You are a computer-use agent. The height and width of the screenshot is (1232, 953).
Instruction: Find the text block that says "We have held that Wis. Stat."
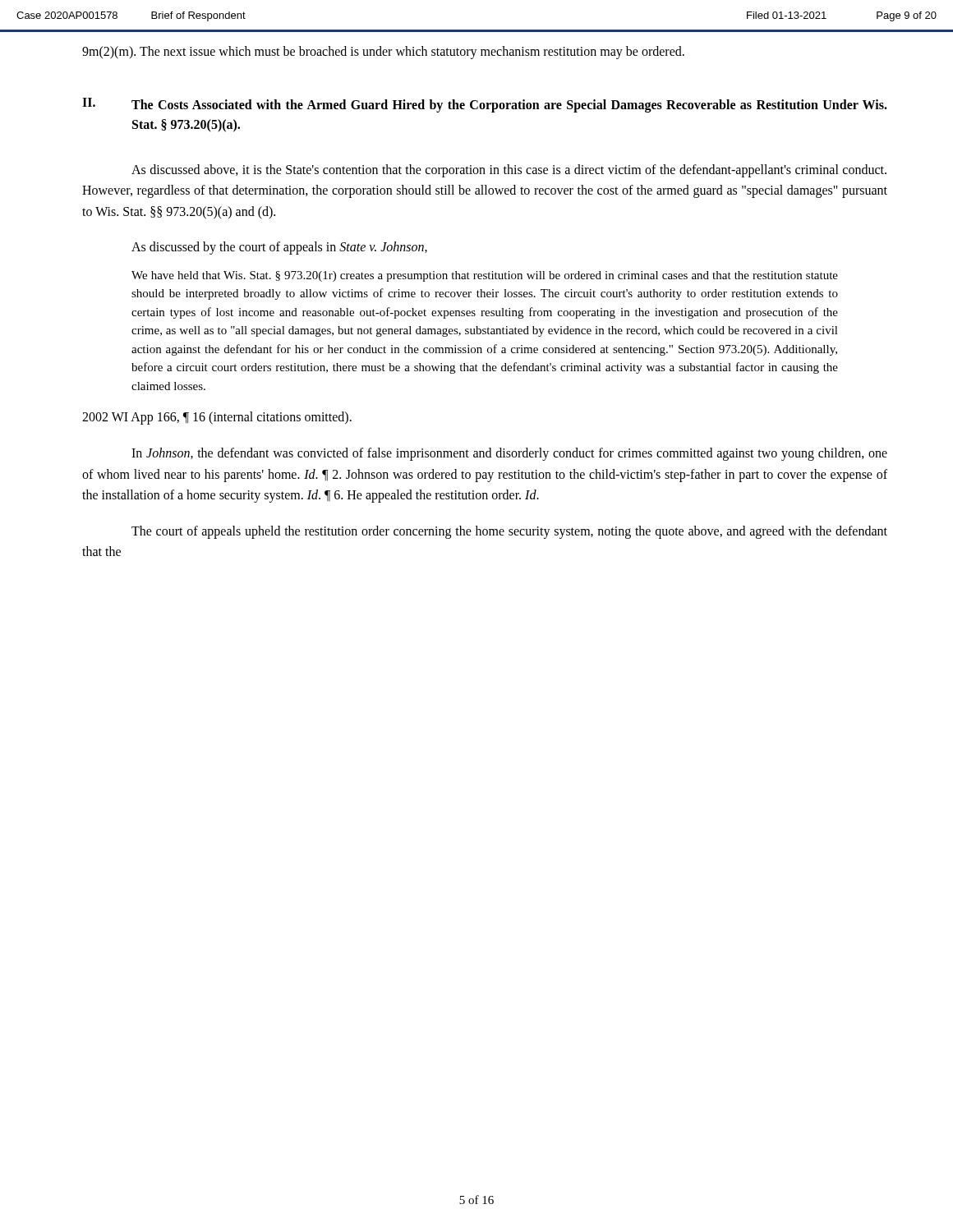(485, 331)
